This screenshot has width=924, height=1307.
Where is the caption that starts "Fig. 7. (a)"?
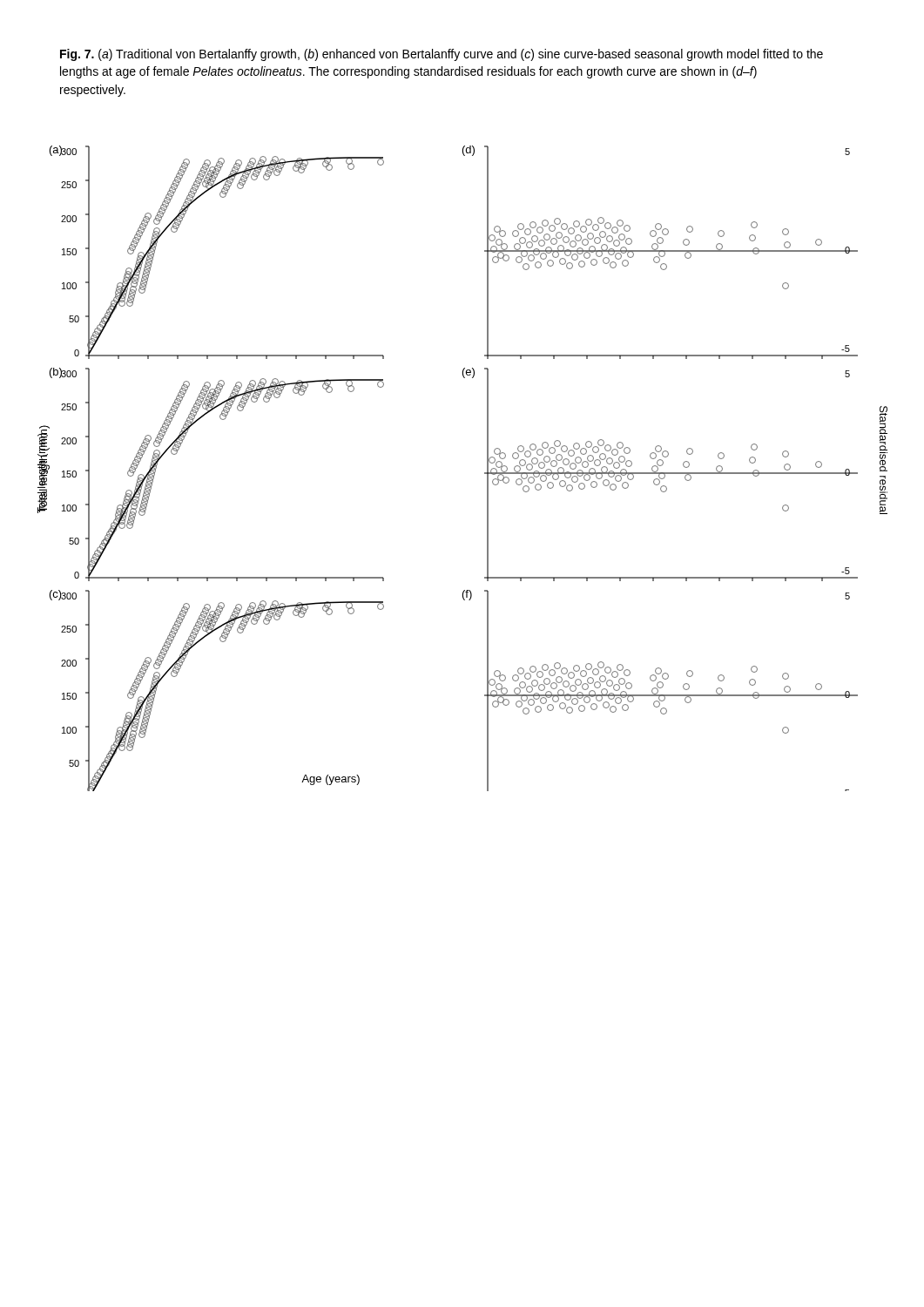tap(441, 72)
